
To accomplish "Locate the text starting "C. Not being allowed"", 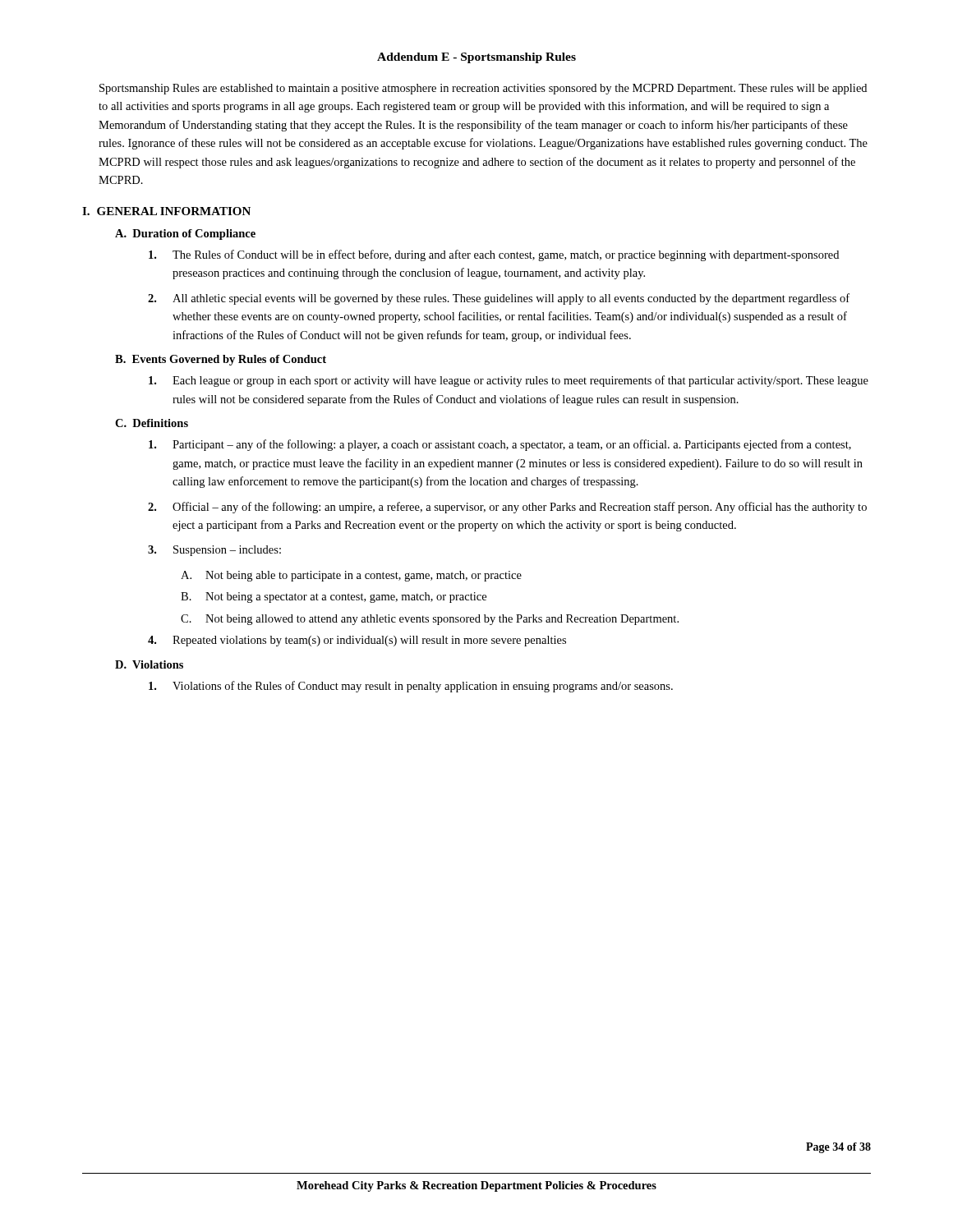I will point(430,619).
